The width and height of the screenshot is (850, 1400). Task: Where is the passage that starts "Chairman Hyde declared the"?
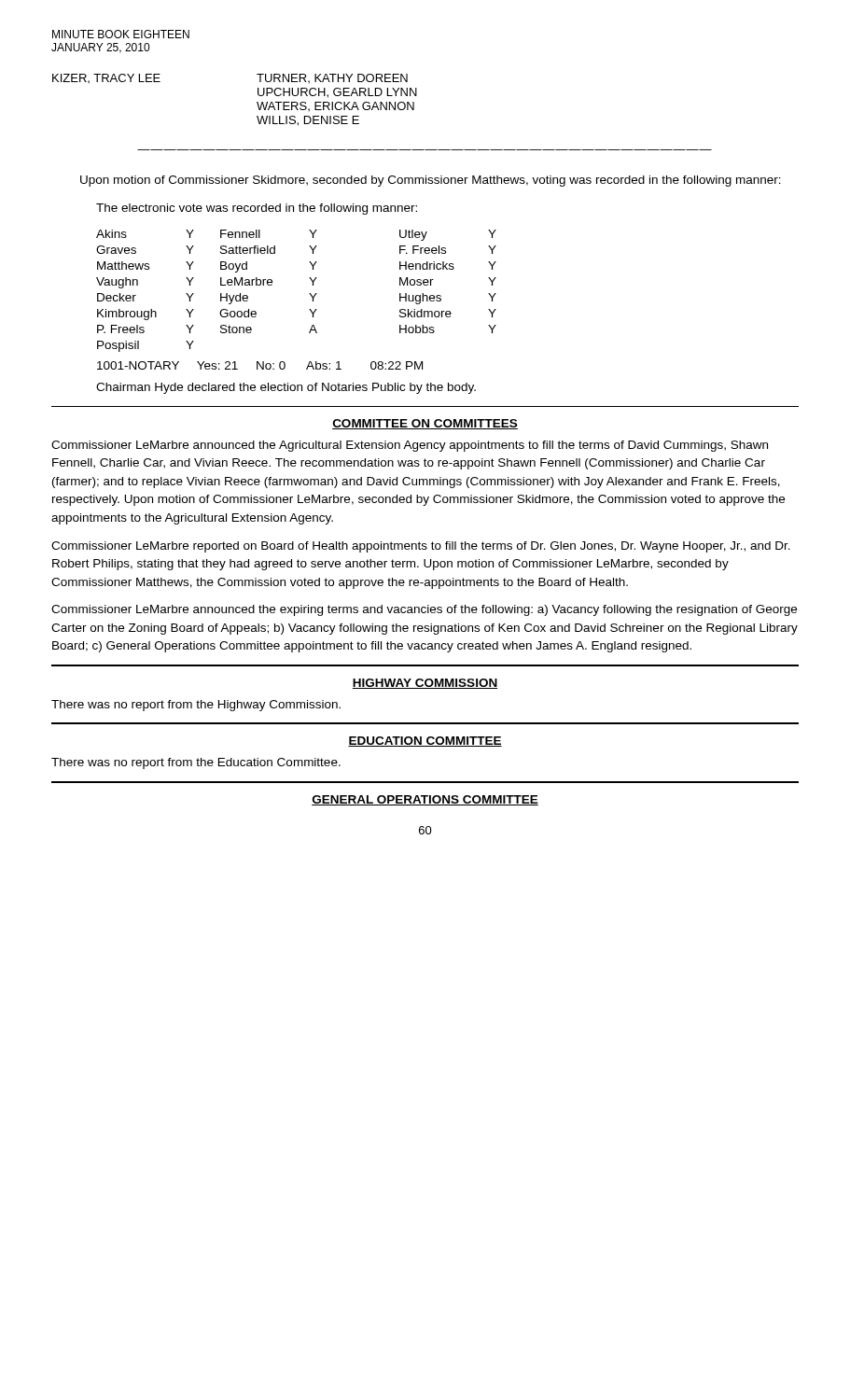(x=286, y=387)
